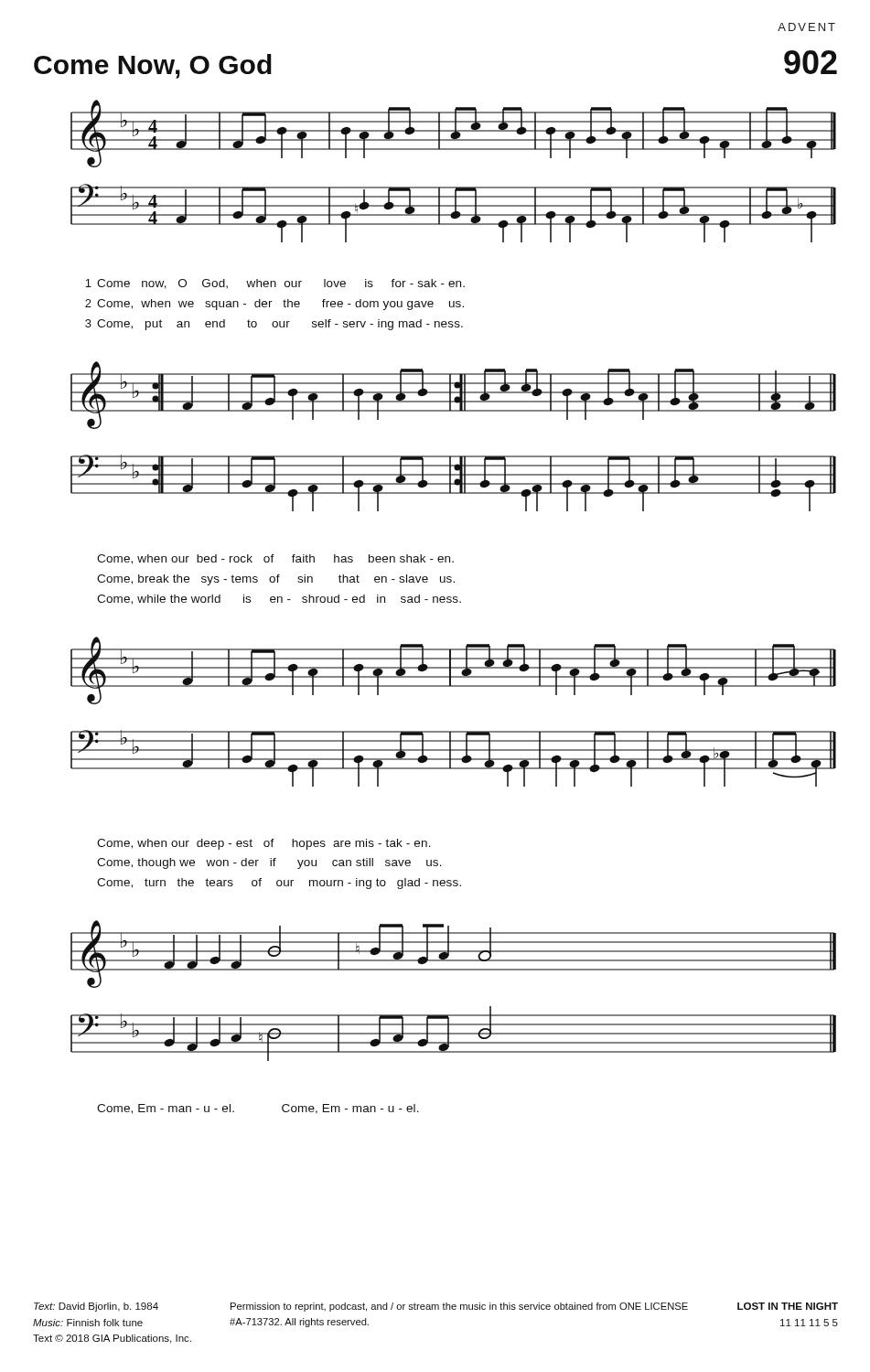Viewport: 870px width, 1372px height.
Task: Click on the block starting "Come Now, O God"
Action: point(153,64)
